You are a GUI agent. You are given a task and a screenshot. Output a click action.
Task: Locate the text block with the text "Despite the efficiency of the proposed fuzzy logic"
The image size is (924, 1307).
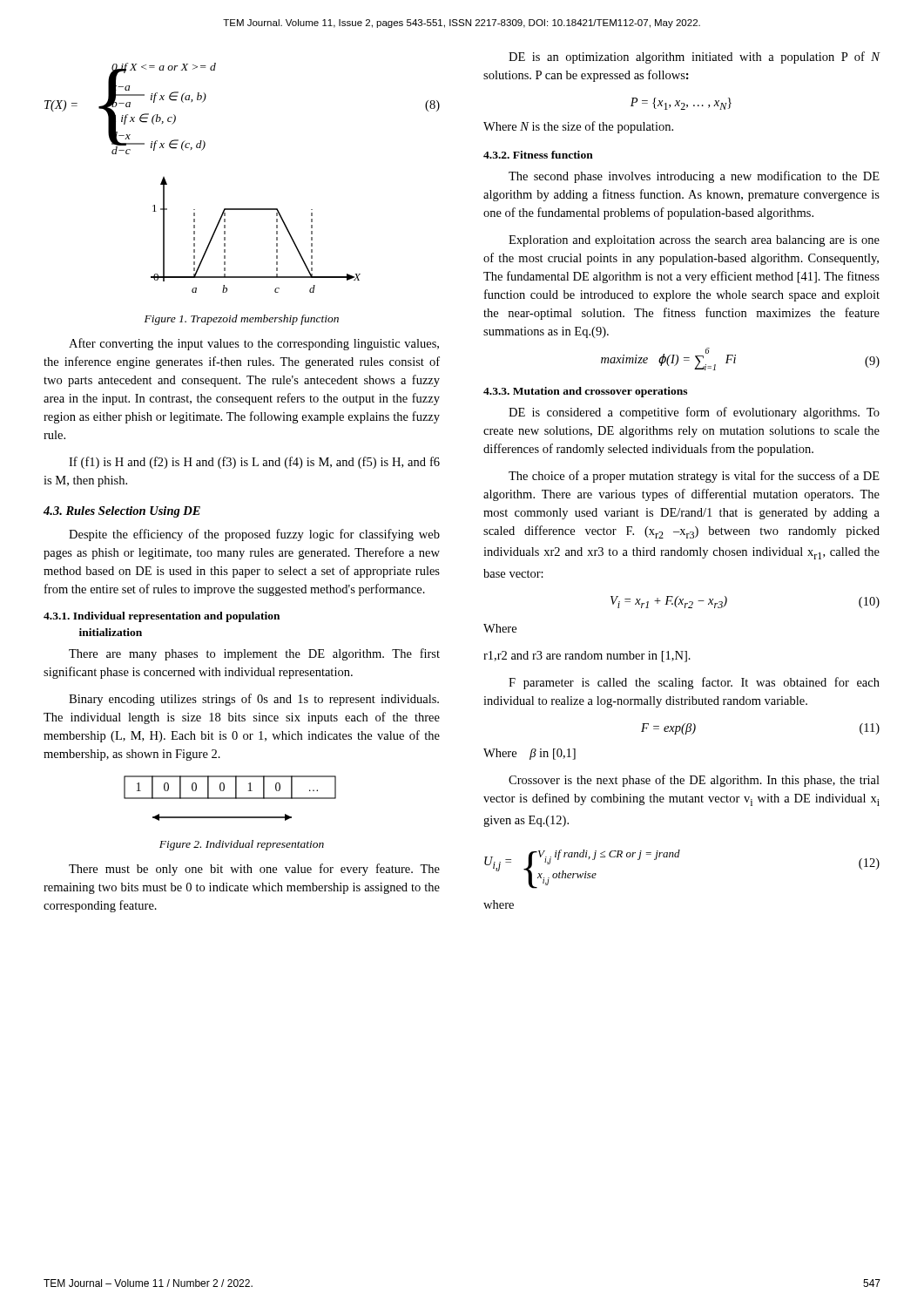[x=242, y=561]
